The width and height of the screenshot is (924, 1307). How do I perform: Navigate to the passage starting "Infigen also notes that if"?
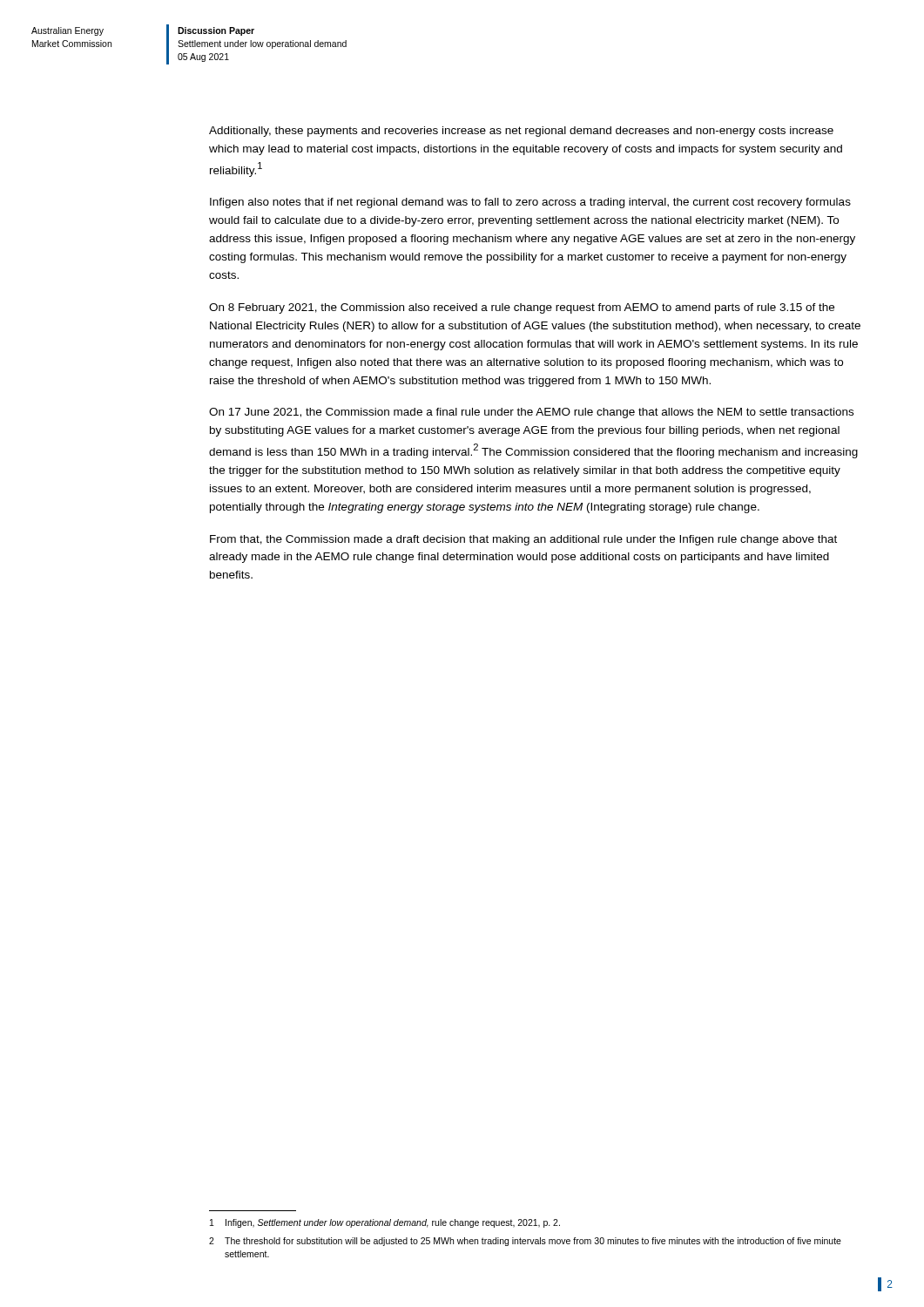pos(532,238)
